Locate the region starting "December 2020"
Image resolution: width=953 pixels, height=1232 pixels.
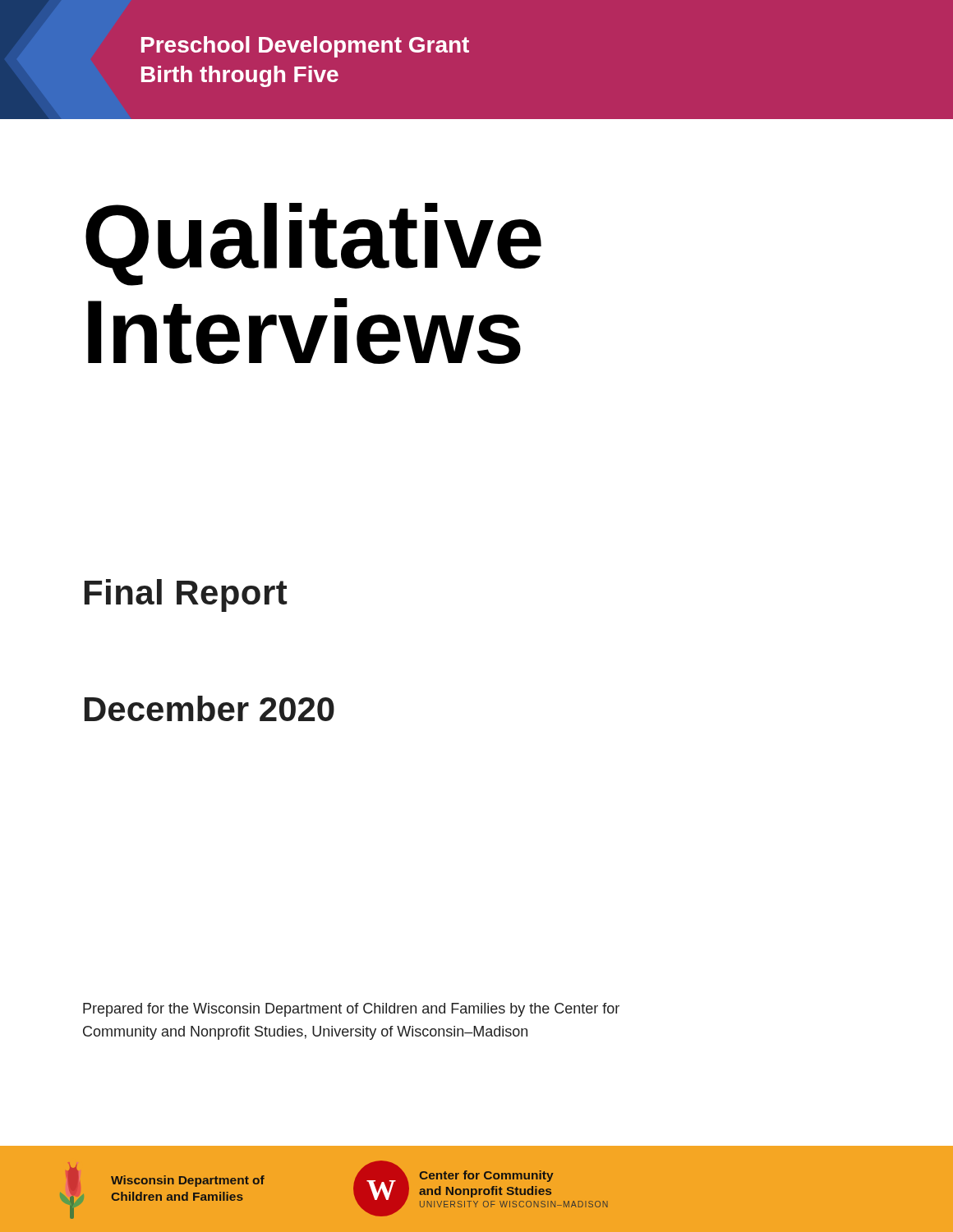point(329,710)
